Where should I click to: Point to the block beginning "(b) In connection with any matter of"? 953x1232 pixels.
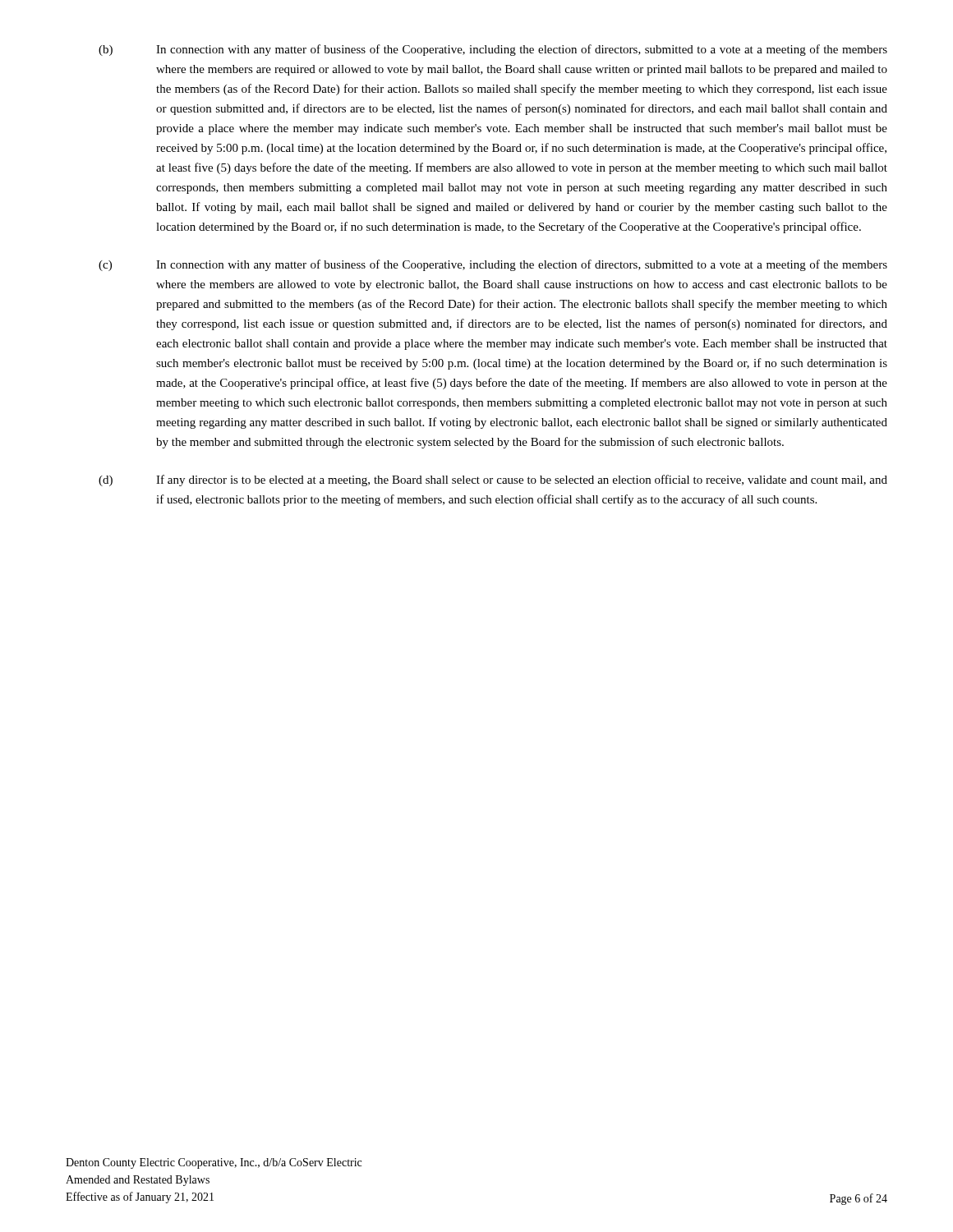point(493,138)
